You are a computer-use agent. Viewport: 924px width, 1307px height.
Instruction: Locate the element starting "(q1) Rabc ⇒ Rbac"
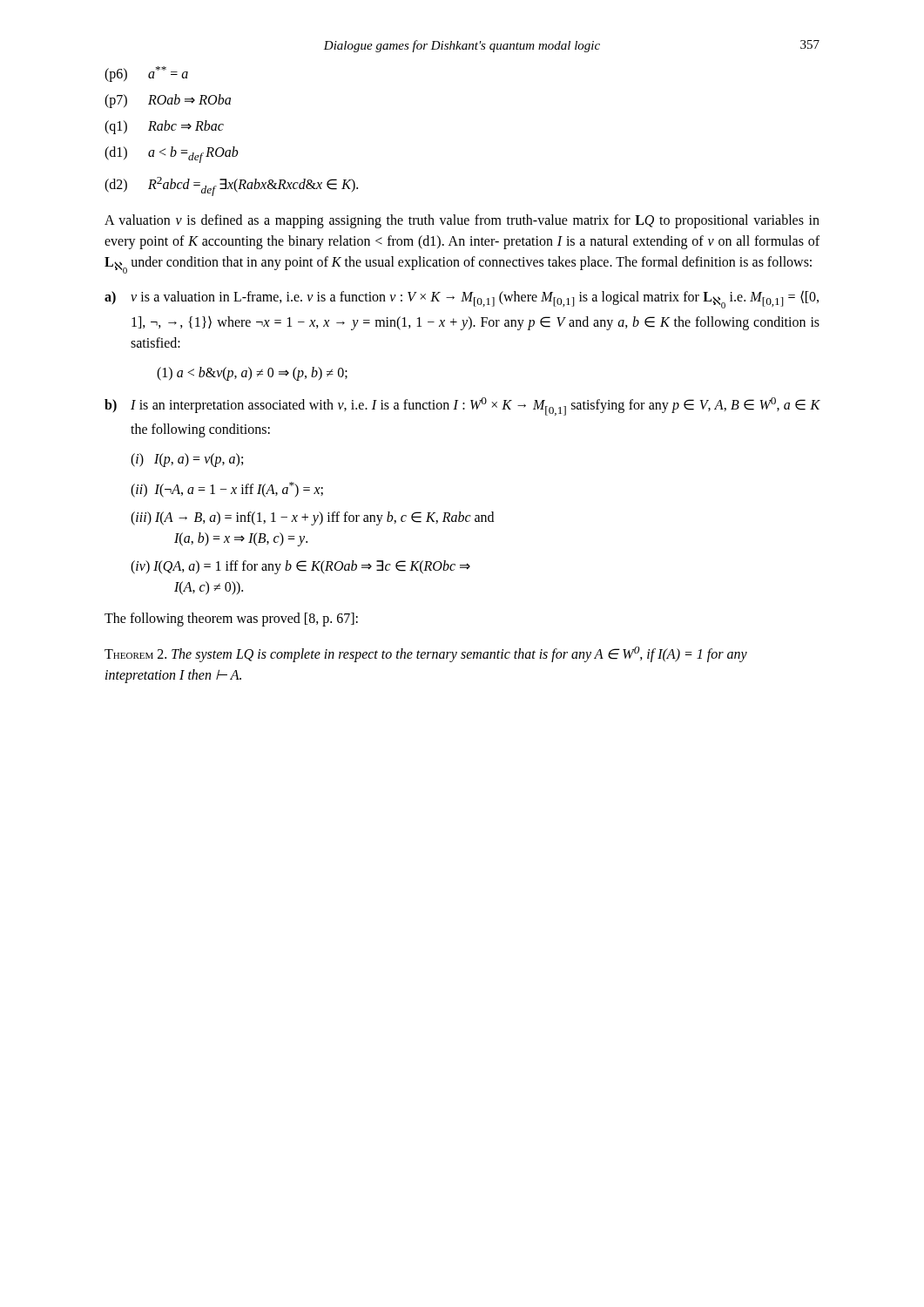pos(164,127)
